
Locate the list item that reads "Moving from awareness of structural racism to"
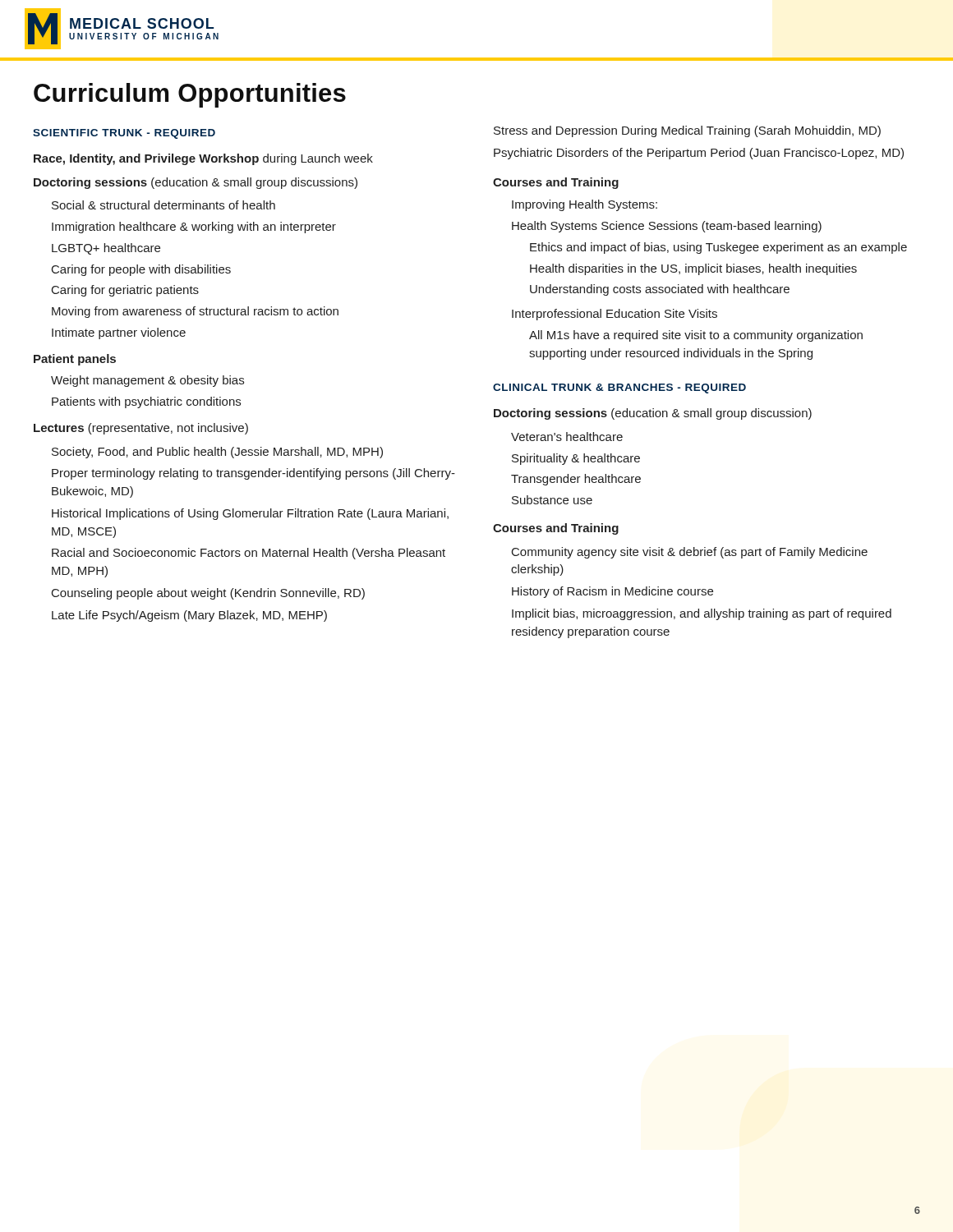coord(195,311)
